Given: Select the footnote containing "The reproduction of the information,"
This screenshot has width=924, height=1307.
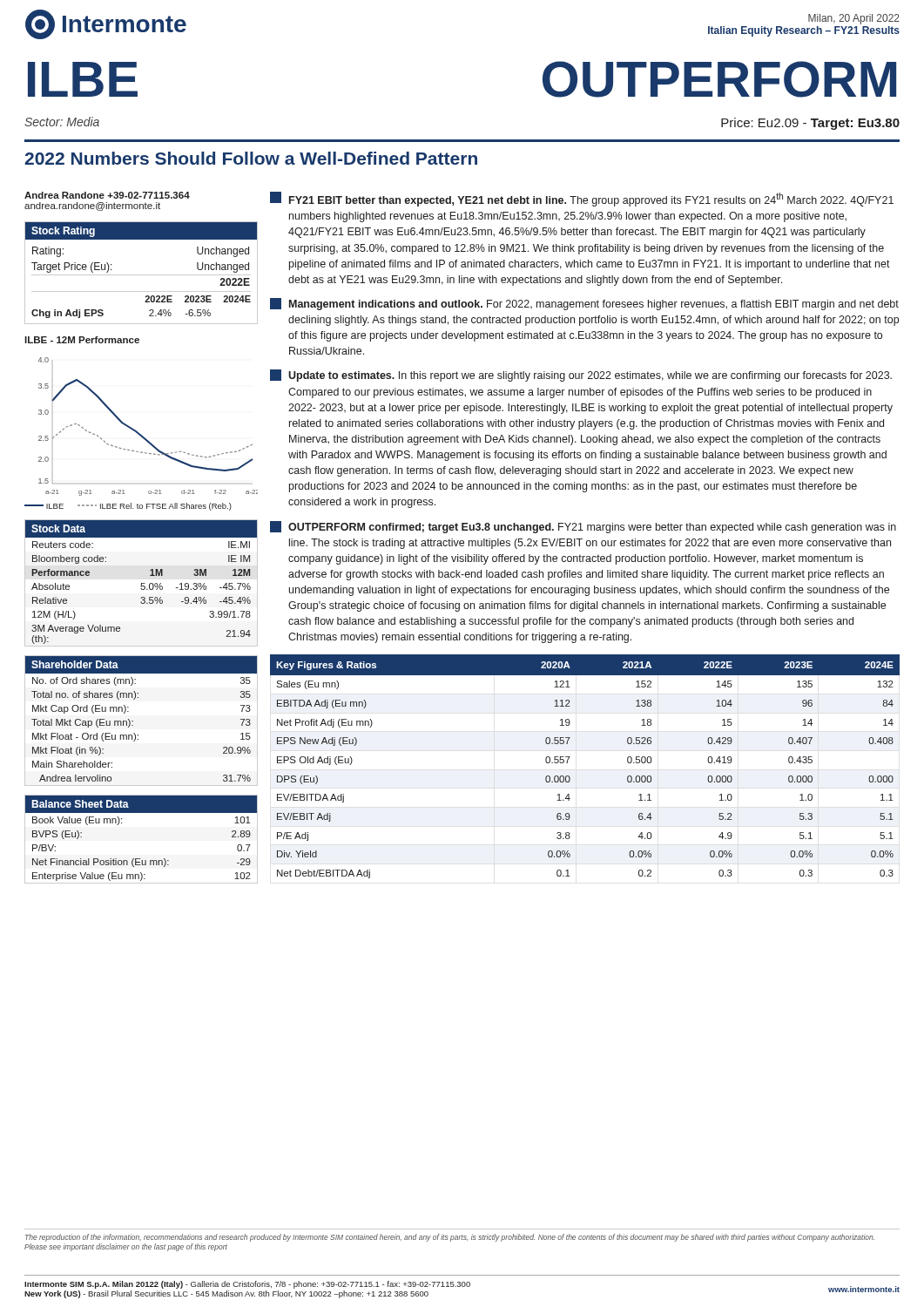Looking at the screenshot, I should 450,1242.
